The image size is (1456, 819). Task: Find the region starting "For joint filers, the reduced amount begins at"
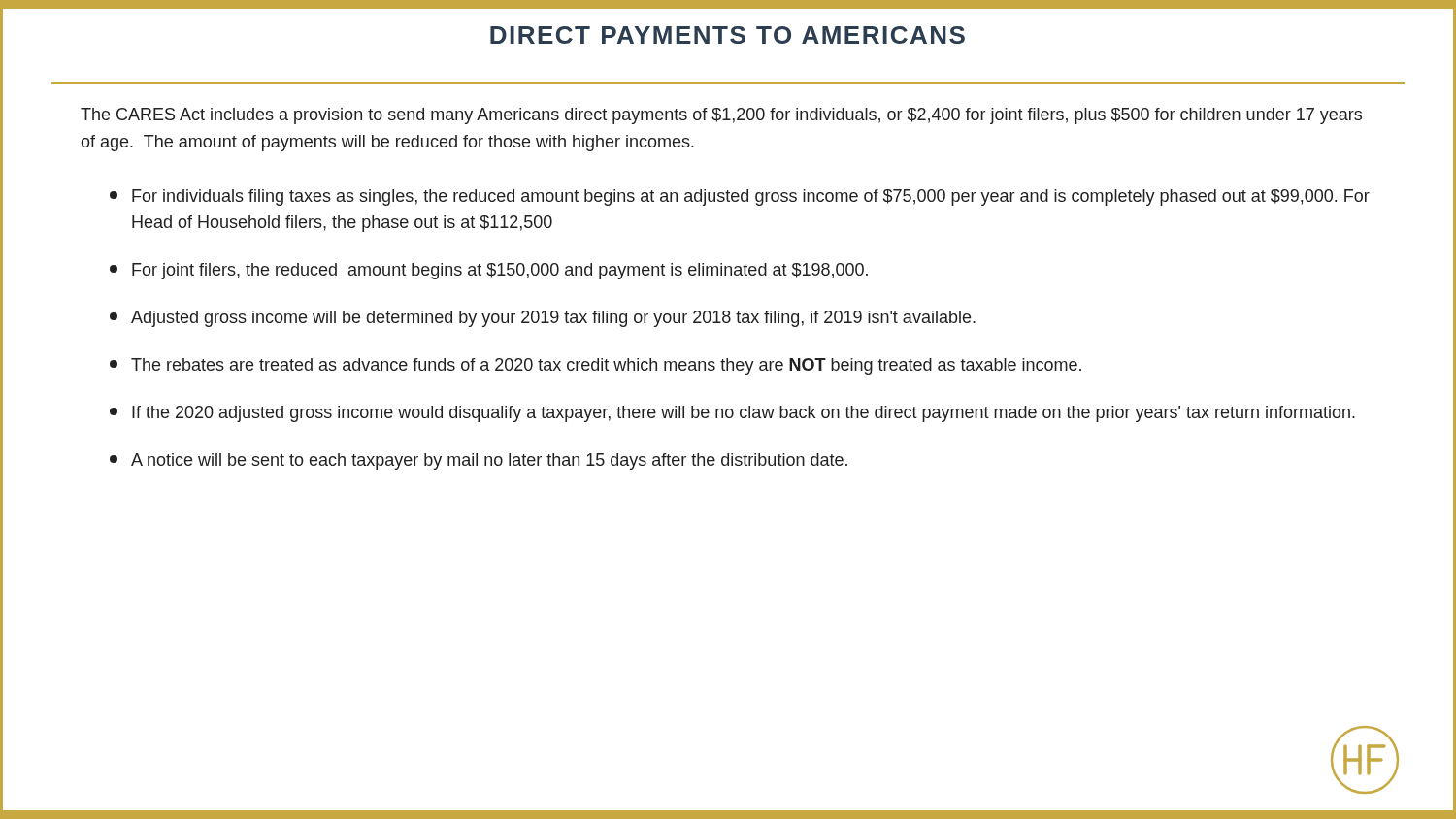[x=489, y=270]
